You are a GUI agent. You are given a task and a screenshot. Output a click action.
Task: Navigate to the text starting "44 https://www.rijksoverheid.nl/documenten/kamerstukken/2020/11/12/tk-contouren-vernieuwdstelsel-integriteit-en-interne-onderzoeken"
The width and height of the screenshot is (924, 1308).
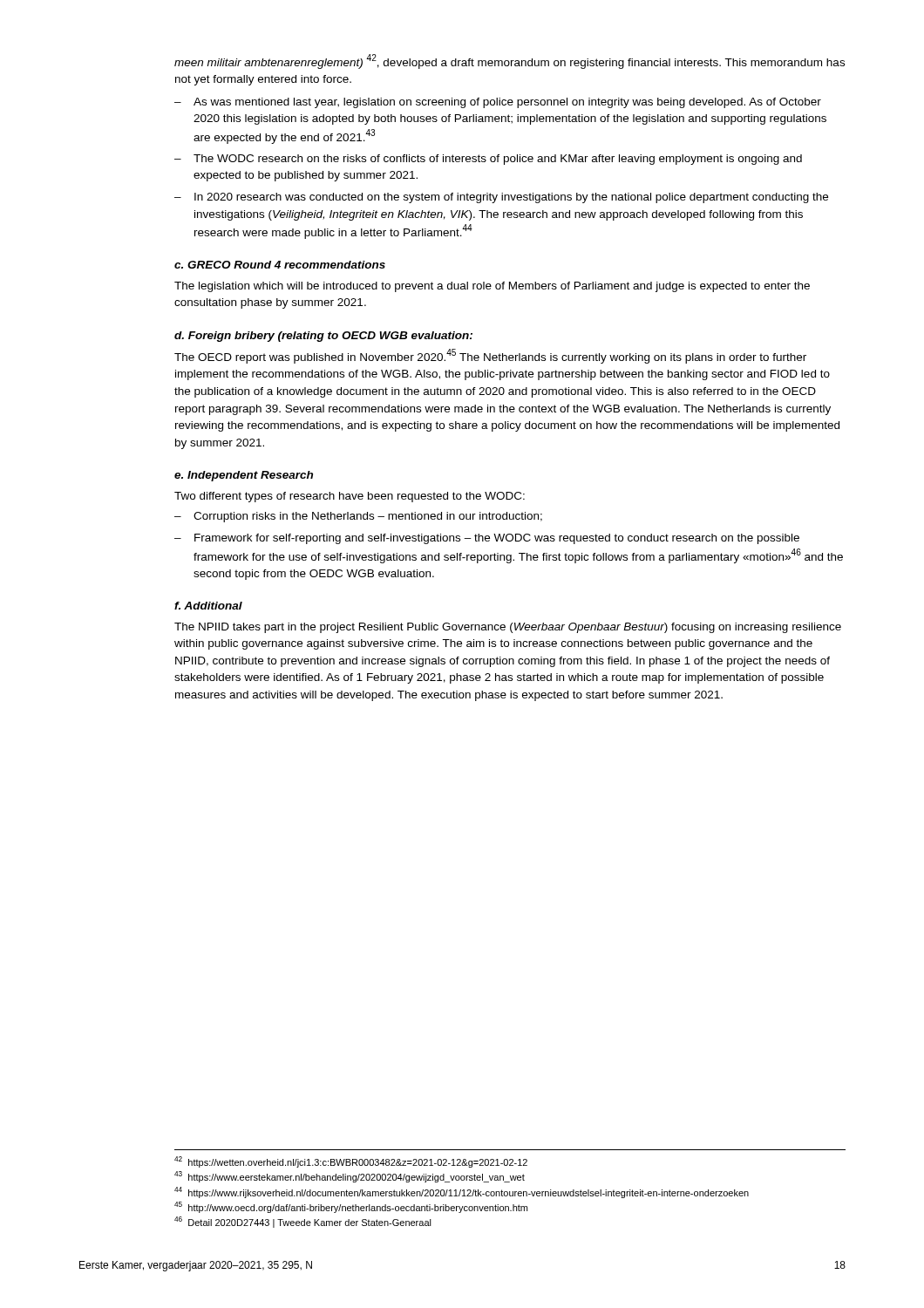(x=462, y=1192)
